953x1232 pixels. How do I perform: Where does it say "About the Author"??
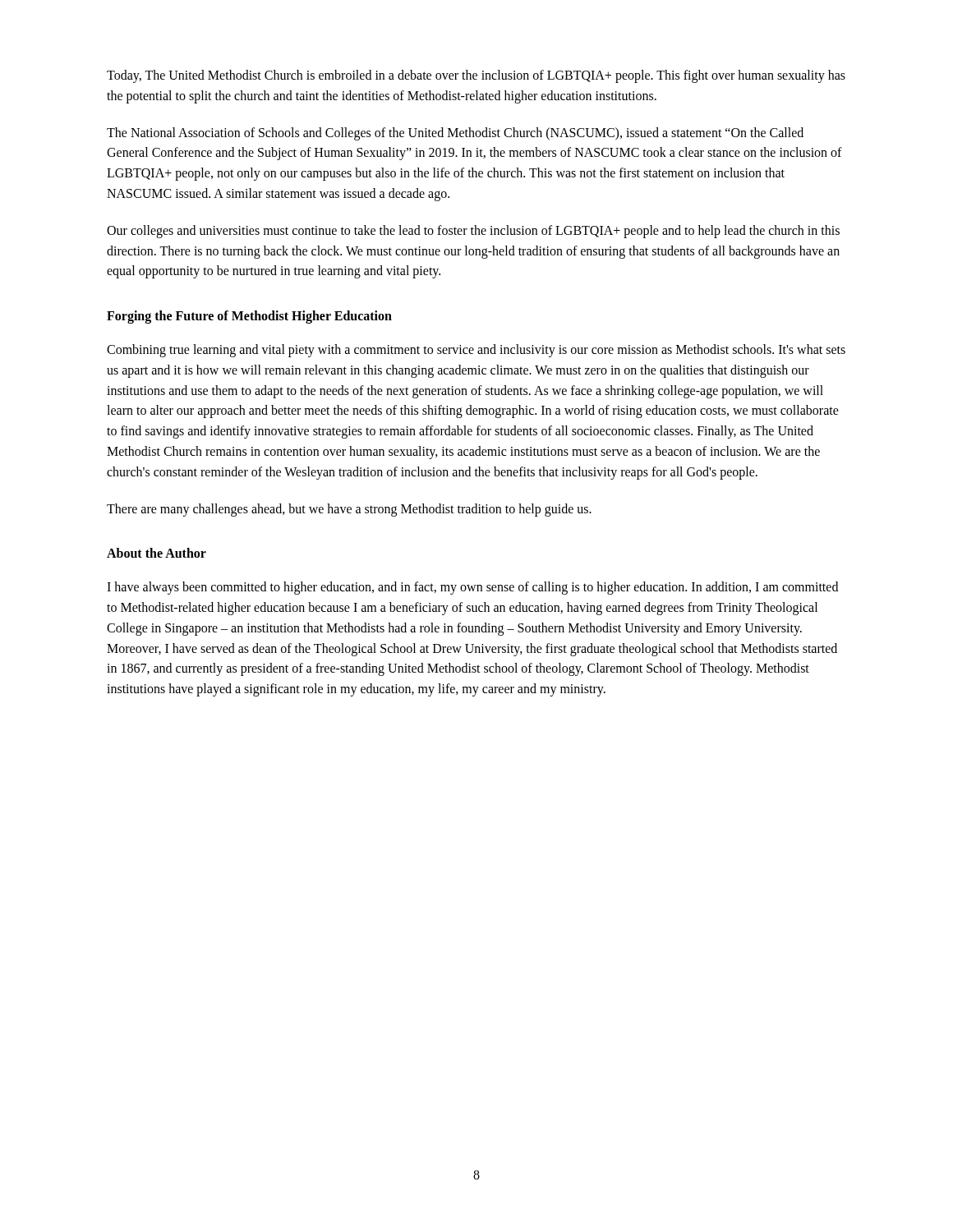coord(156,553)
